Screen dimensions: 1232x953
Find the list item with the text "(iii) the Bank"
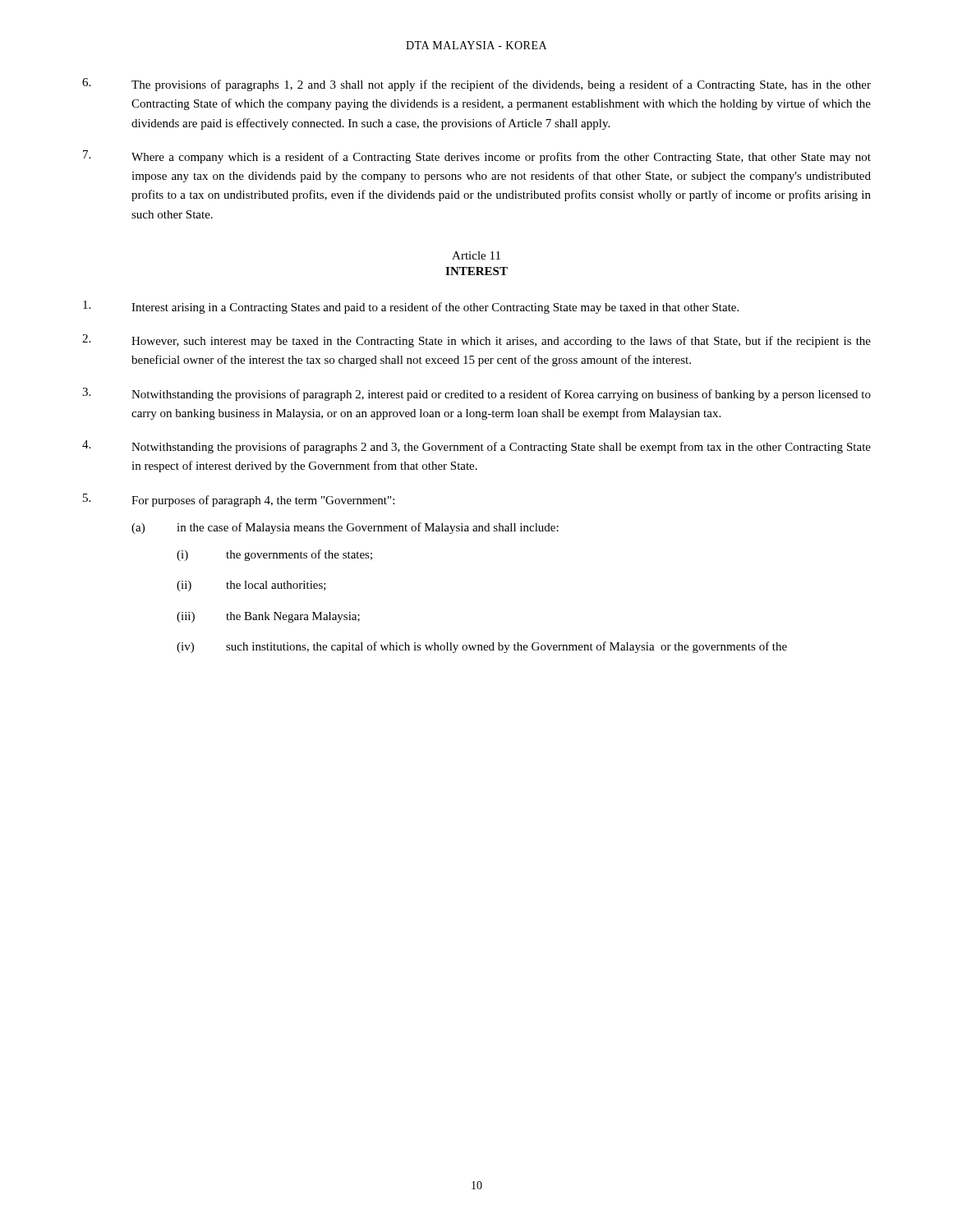coord(268,617)
